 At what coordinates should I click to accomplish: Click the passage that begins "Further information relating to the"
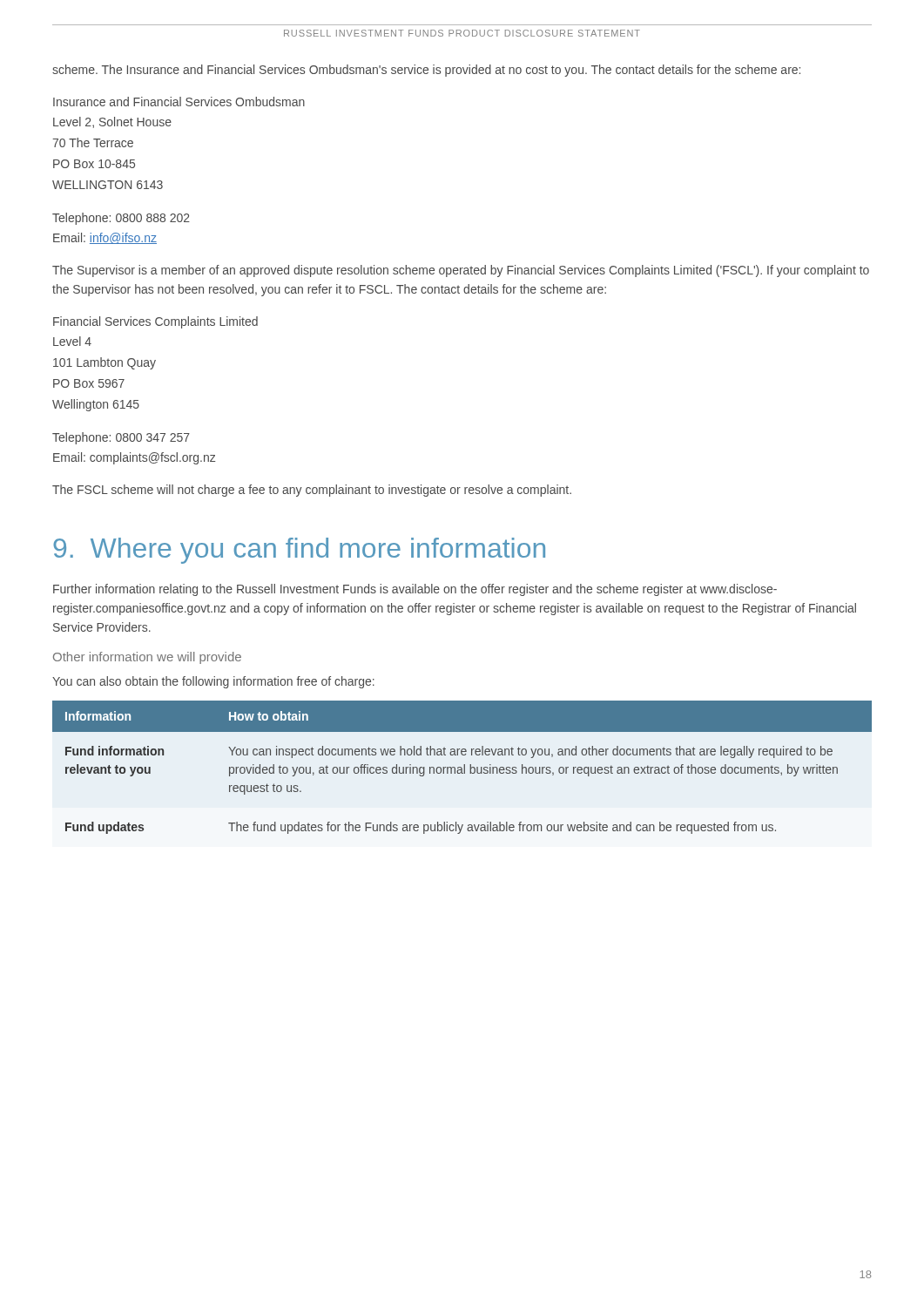[x=455, y=608]
